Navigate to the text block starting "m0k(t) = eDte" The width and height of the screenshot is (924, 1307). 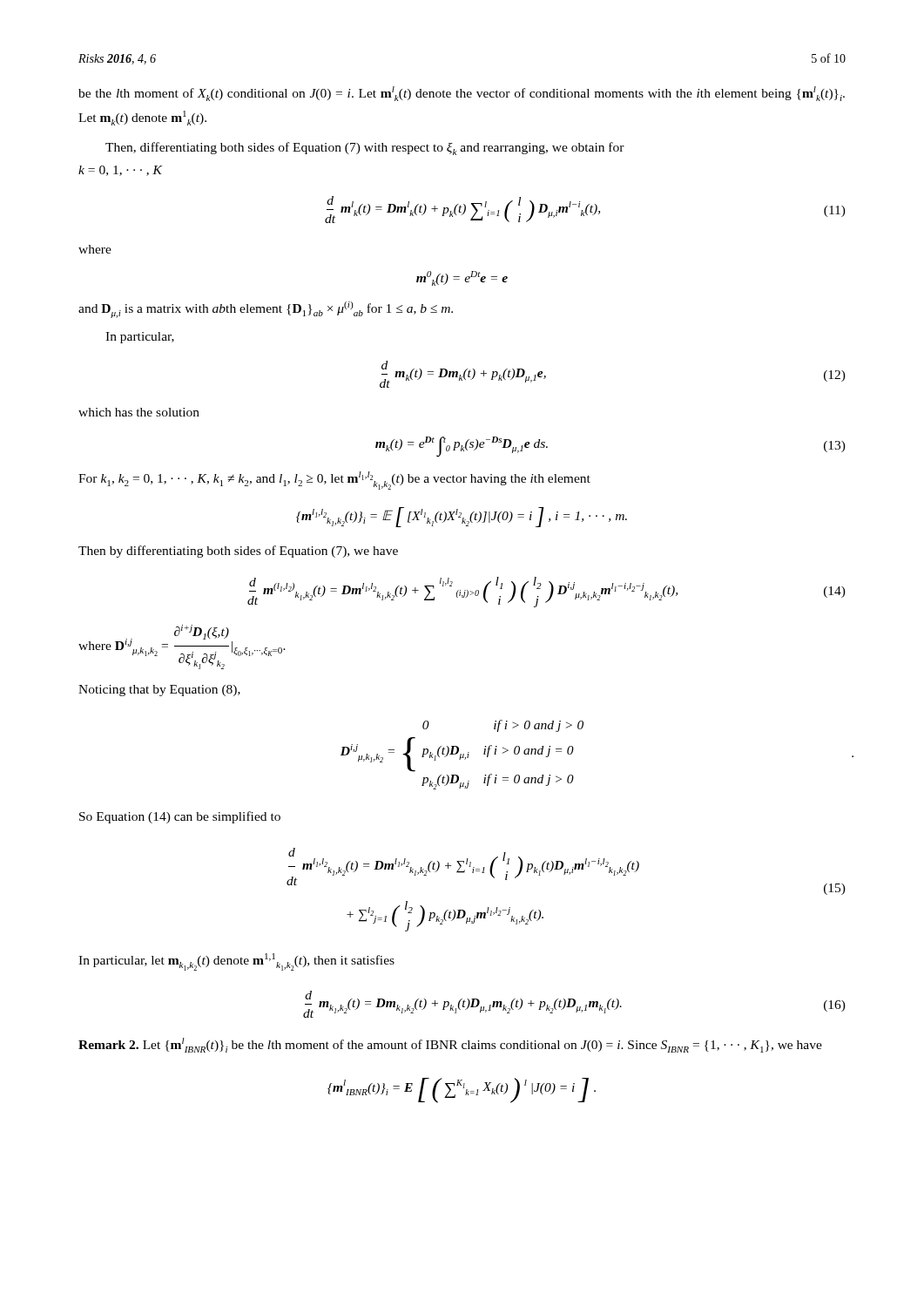[462, 278]
